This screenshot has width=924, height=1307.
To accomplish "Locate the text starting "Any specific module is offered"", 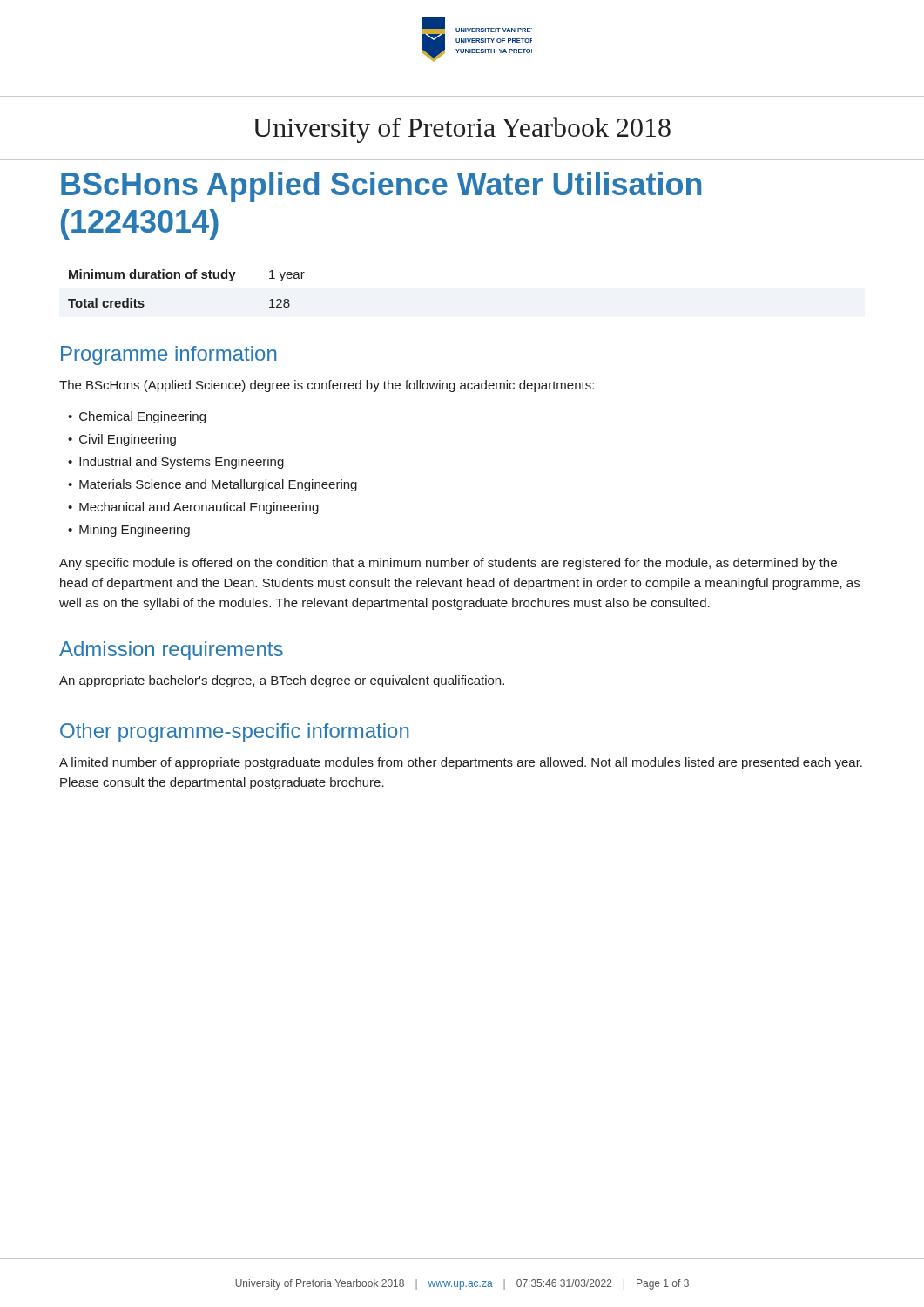I will [x=460, y=582].
